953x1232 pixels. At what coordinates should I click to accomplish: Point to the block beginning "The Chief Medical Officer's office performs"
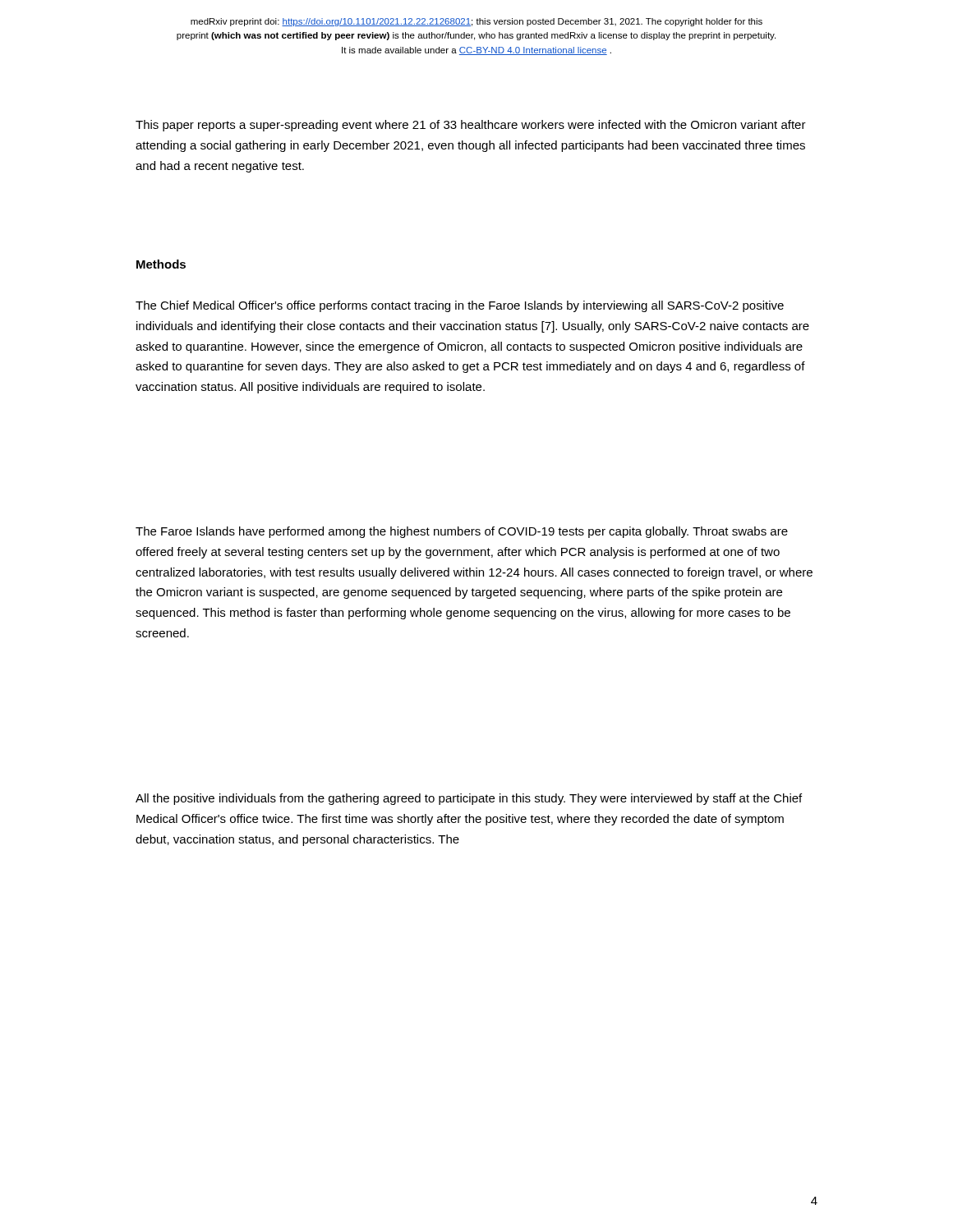[x=472, y=346]
